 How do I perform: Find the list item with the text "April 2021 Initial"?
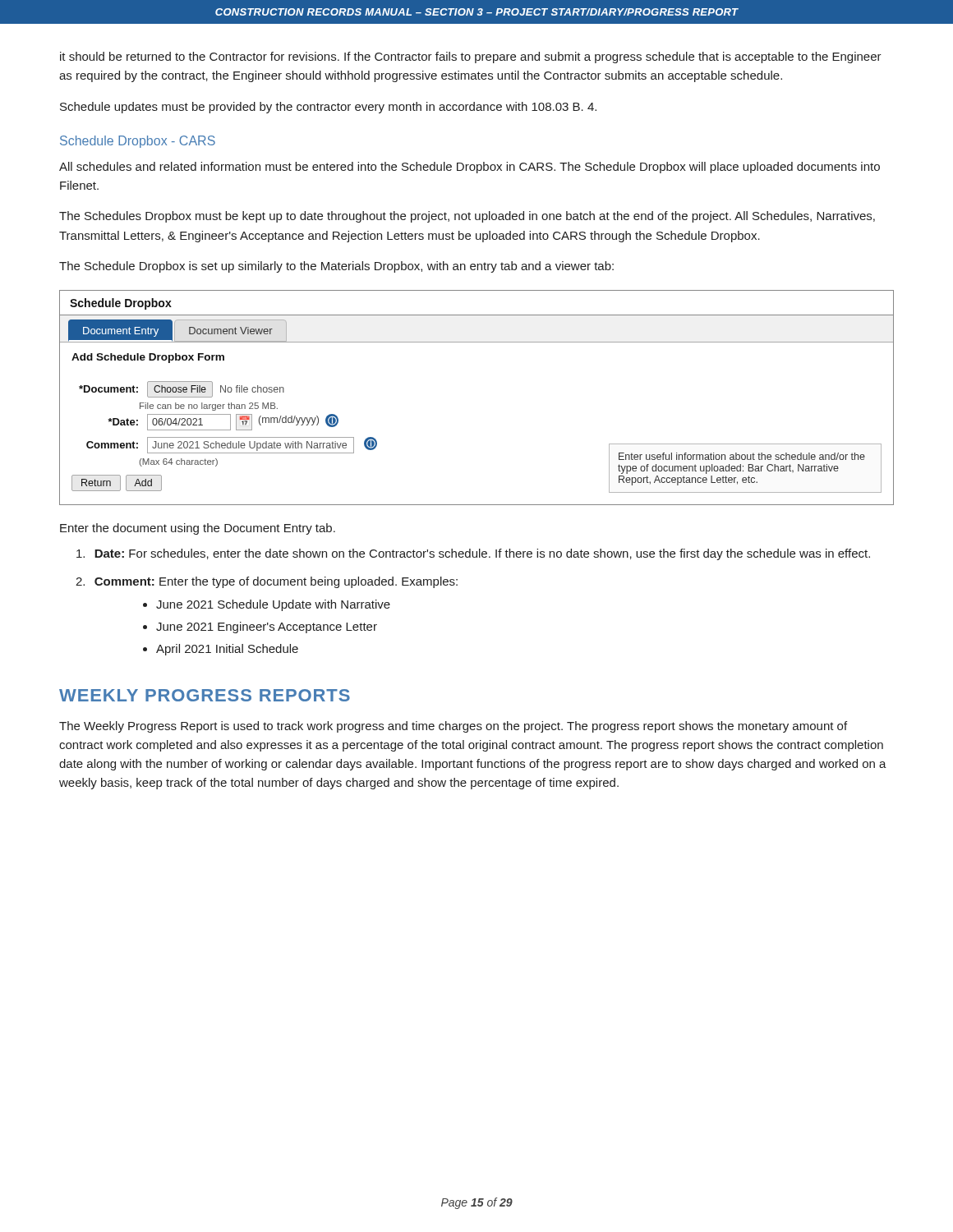click(x=227, y=649)
